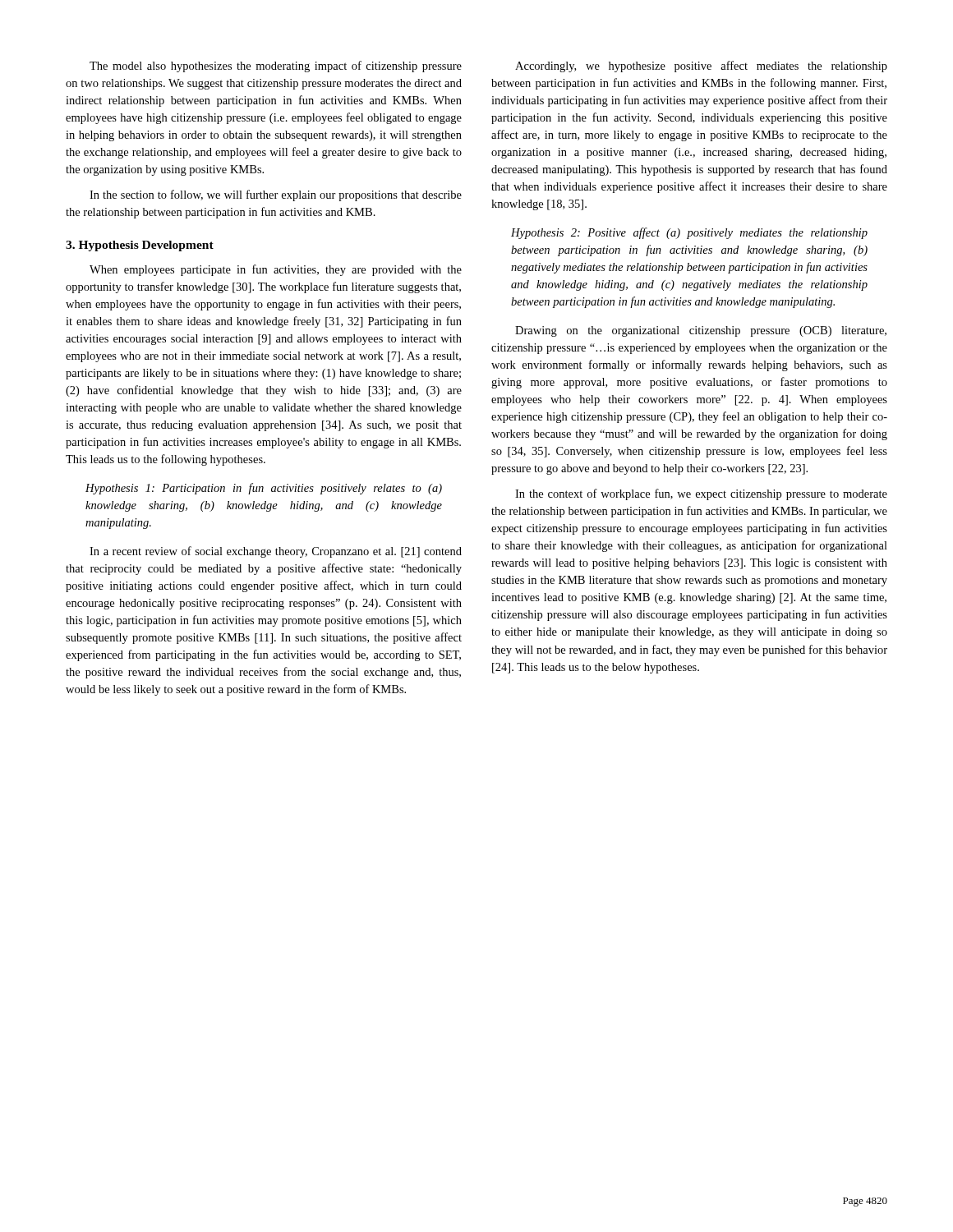This screenshot has width=953, height=1232.
Task: Where is the passage that starts "The model also"?
Action: 264,118
